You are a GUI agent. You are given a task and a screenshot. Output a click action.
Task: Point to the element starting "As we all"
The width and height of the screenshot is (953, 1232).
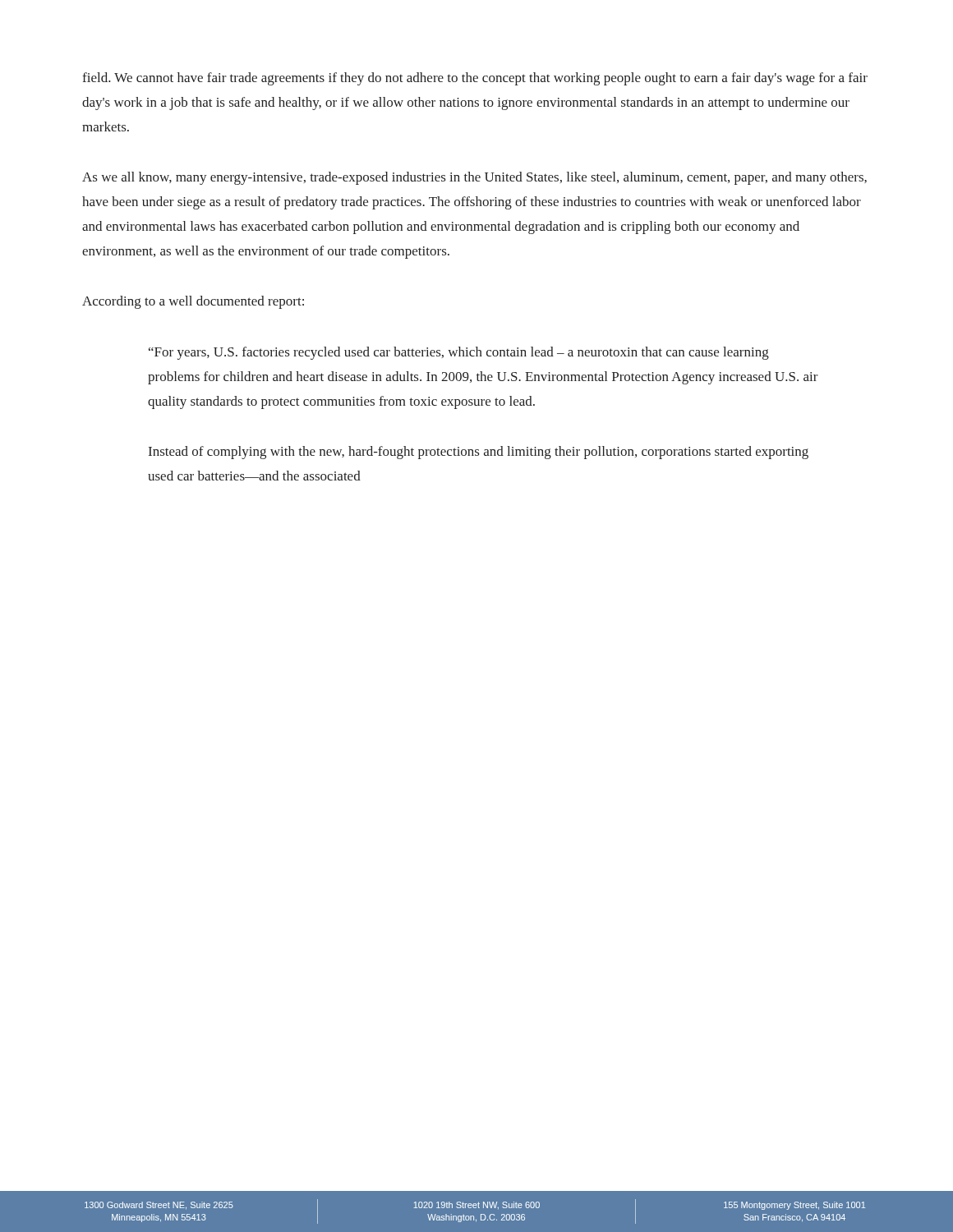pos(475,214)
